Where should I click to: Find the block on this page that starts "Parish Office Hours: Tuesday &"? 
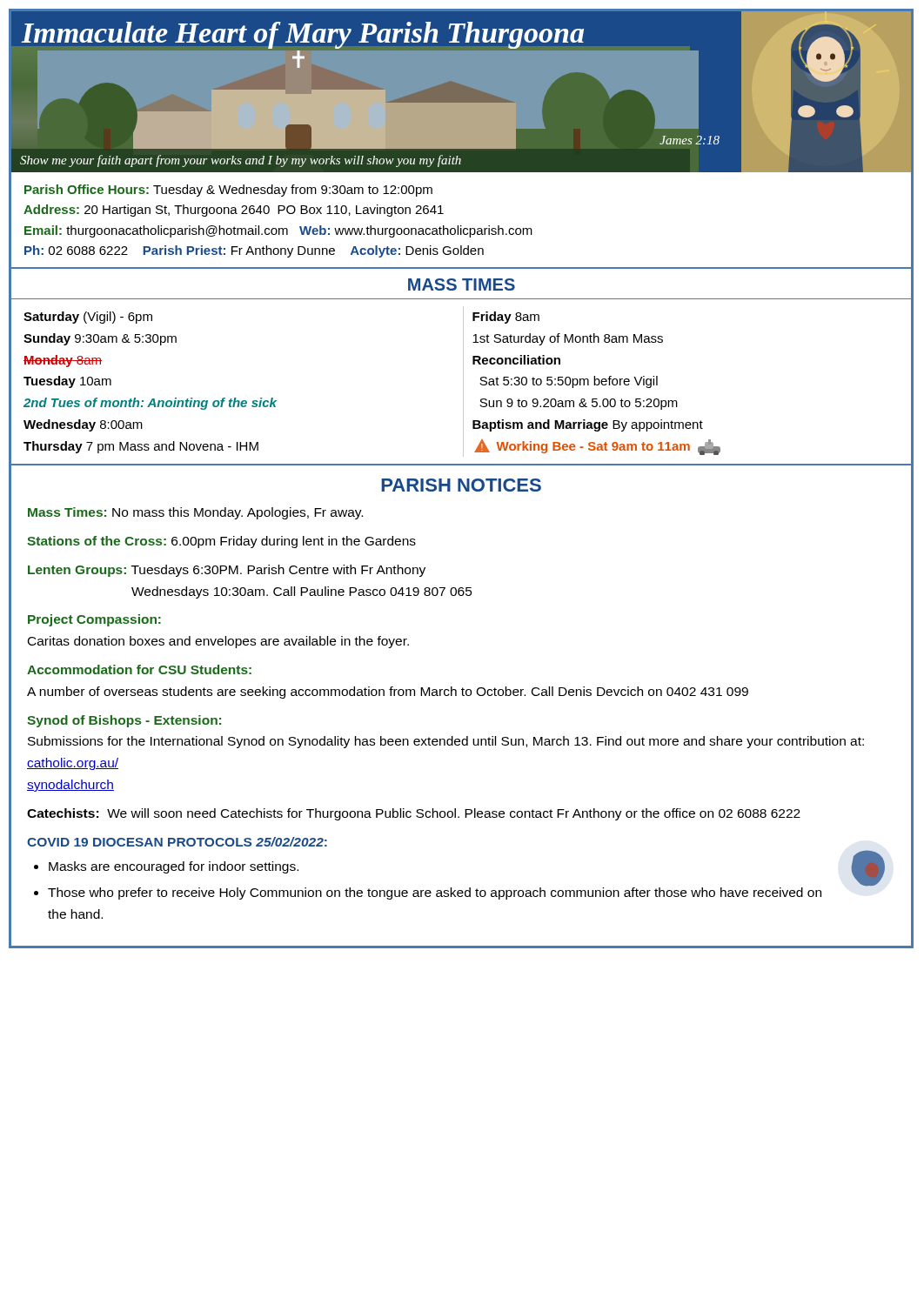point(278,220)
